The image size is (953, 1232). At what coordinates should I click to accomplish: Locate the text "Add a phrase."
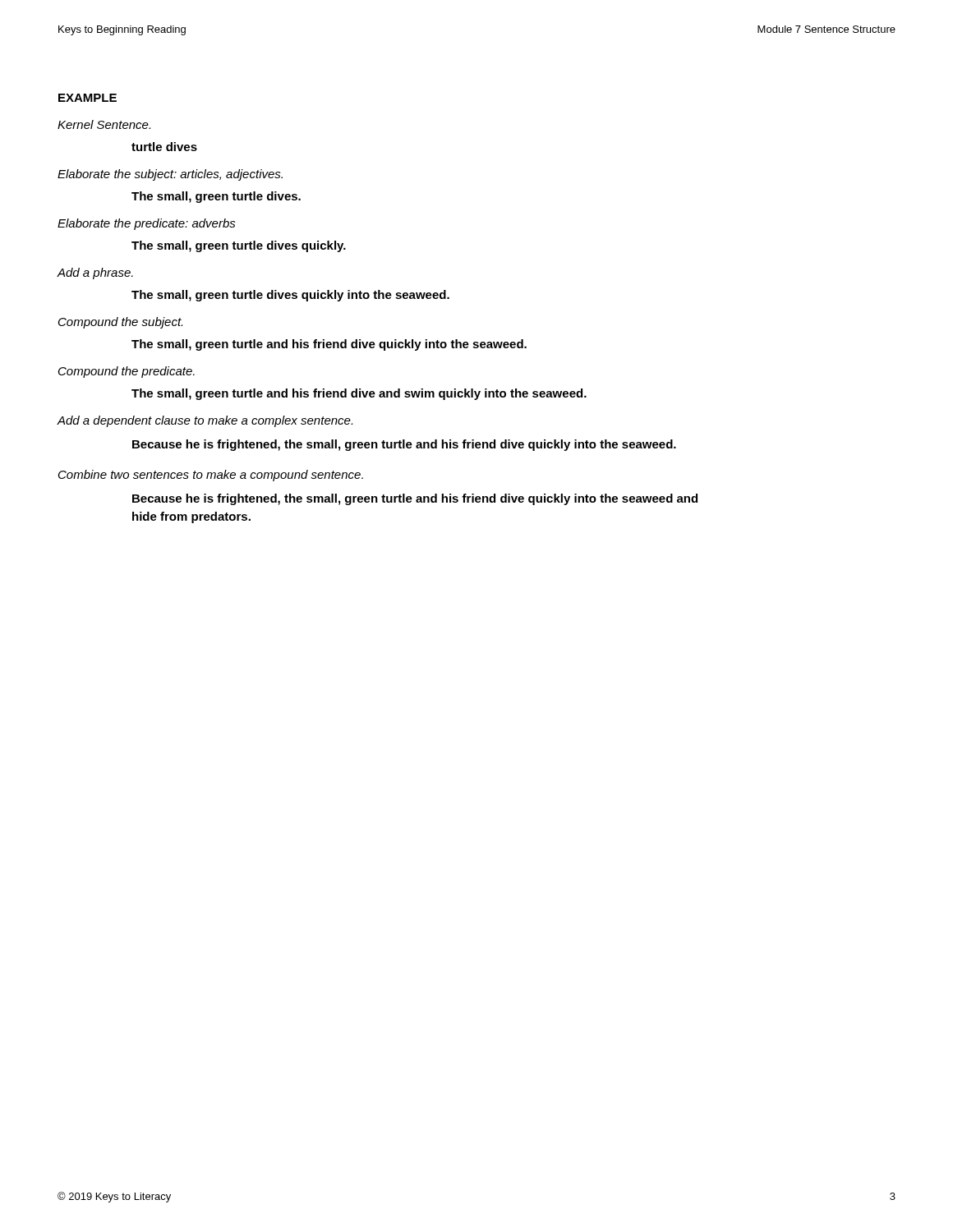(96, 272)
